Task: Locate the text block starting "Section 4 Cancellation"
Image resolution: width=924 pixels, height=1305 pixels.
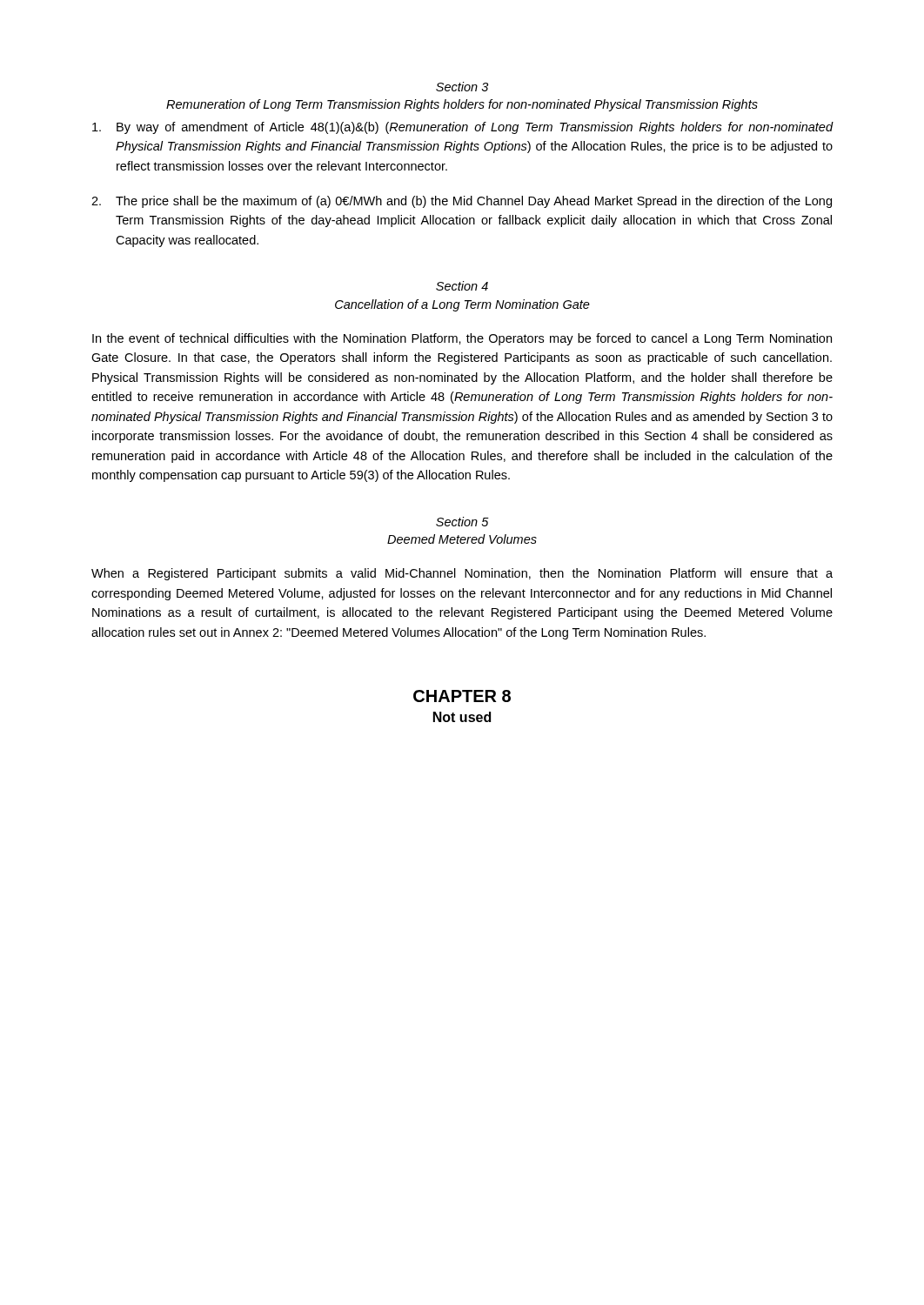Action: pyautogui.click(x=462, y=295)
